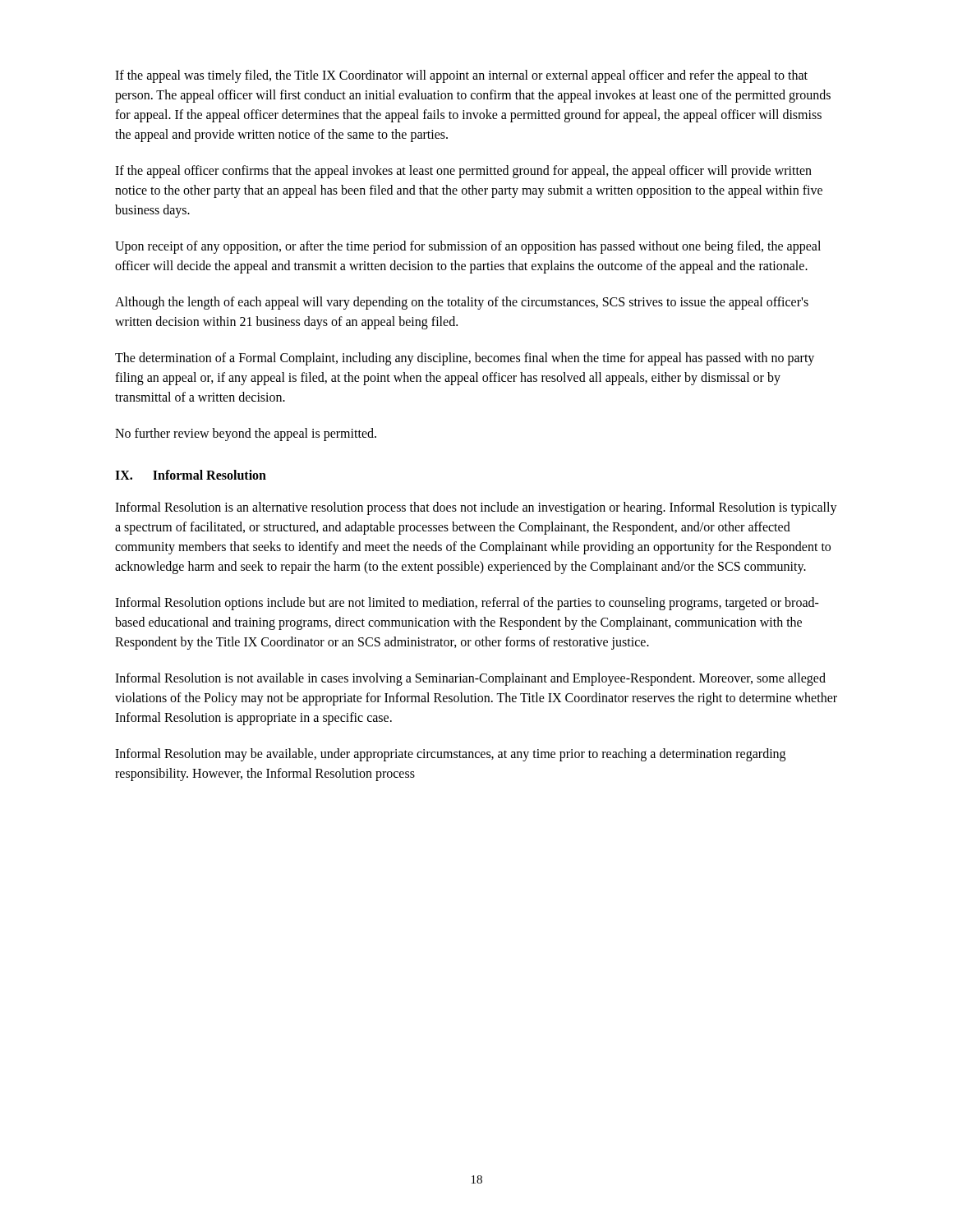Click on the element starting "The determination of"
Viewport: 953px width, 1232px height.
click(x=465, y=377)
